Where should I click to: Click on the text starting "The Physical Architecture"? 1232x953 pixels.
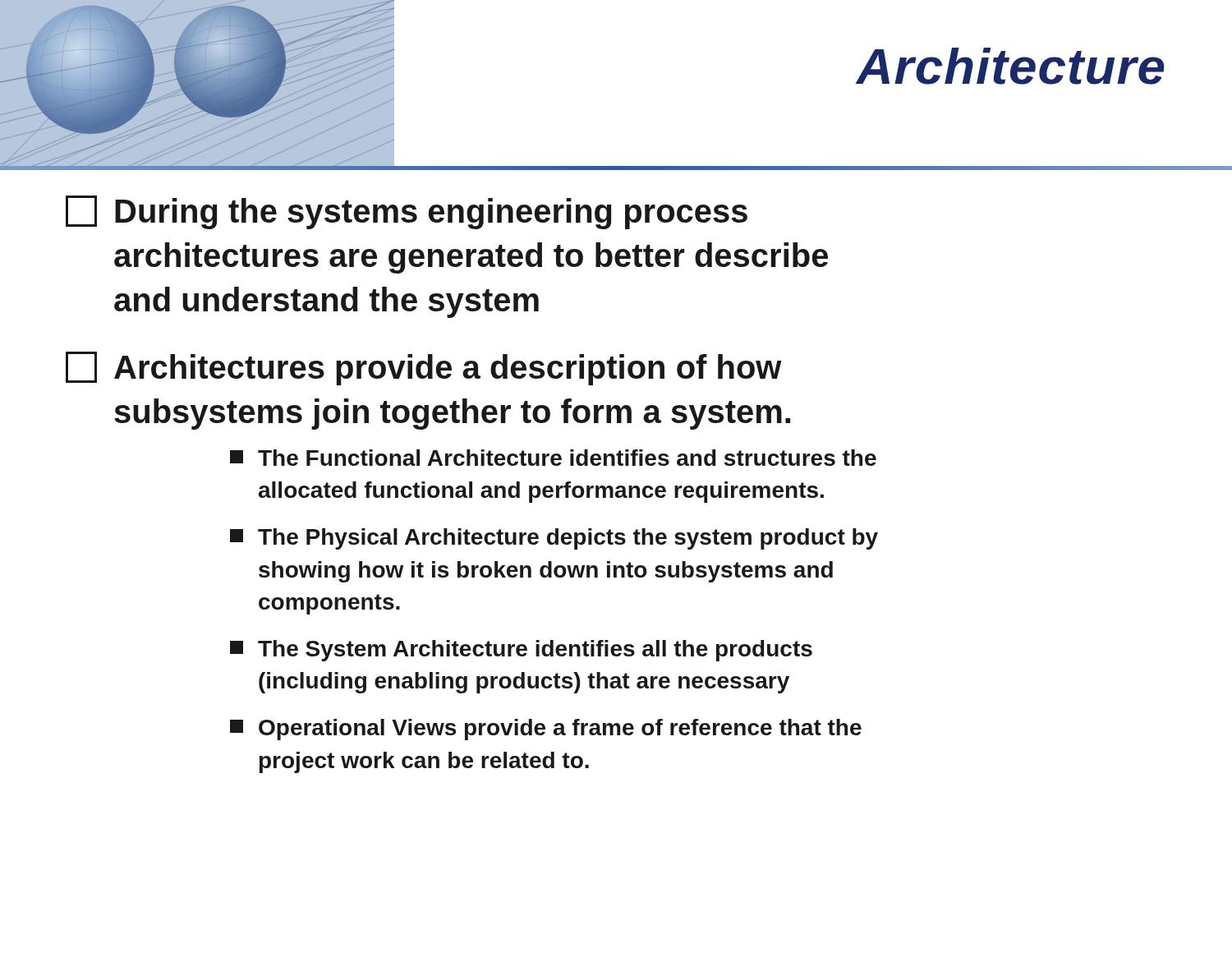[554, 569]
